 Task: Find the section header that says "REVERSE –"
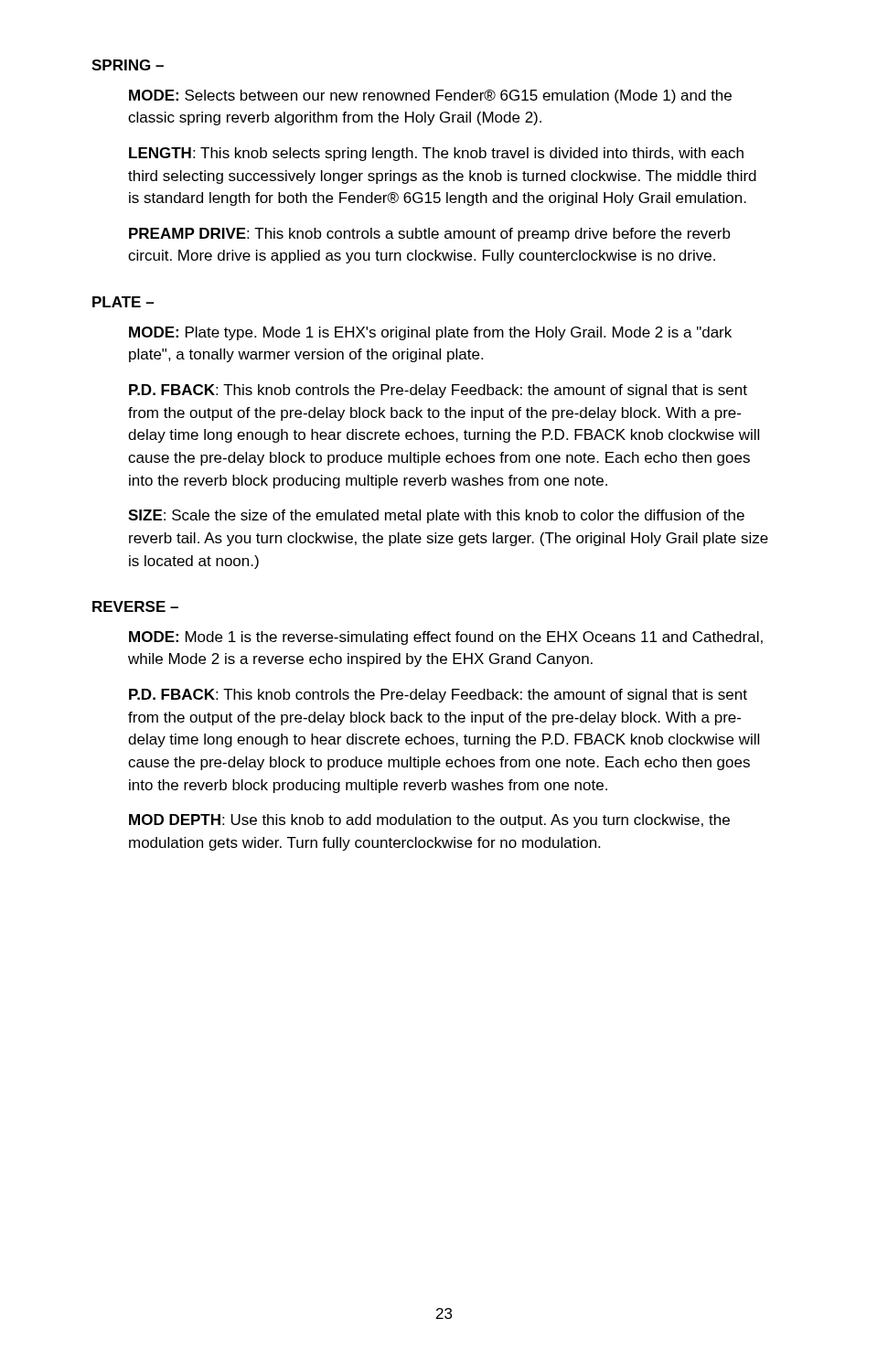click(135, 607)
